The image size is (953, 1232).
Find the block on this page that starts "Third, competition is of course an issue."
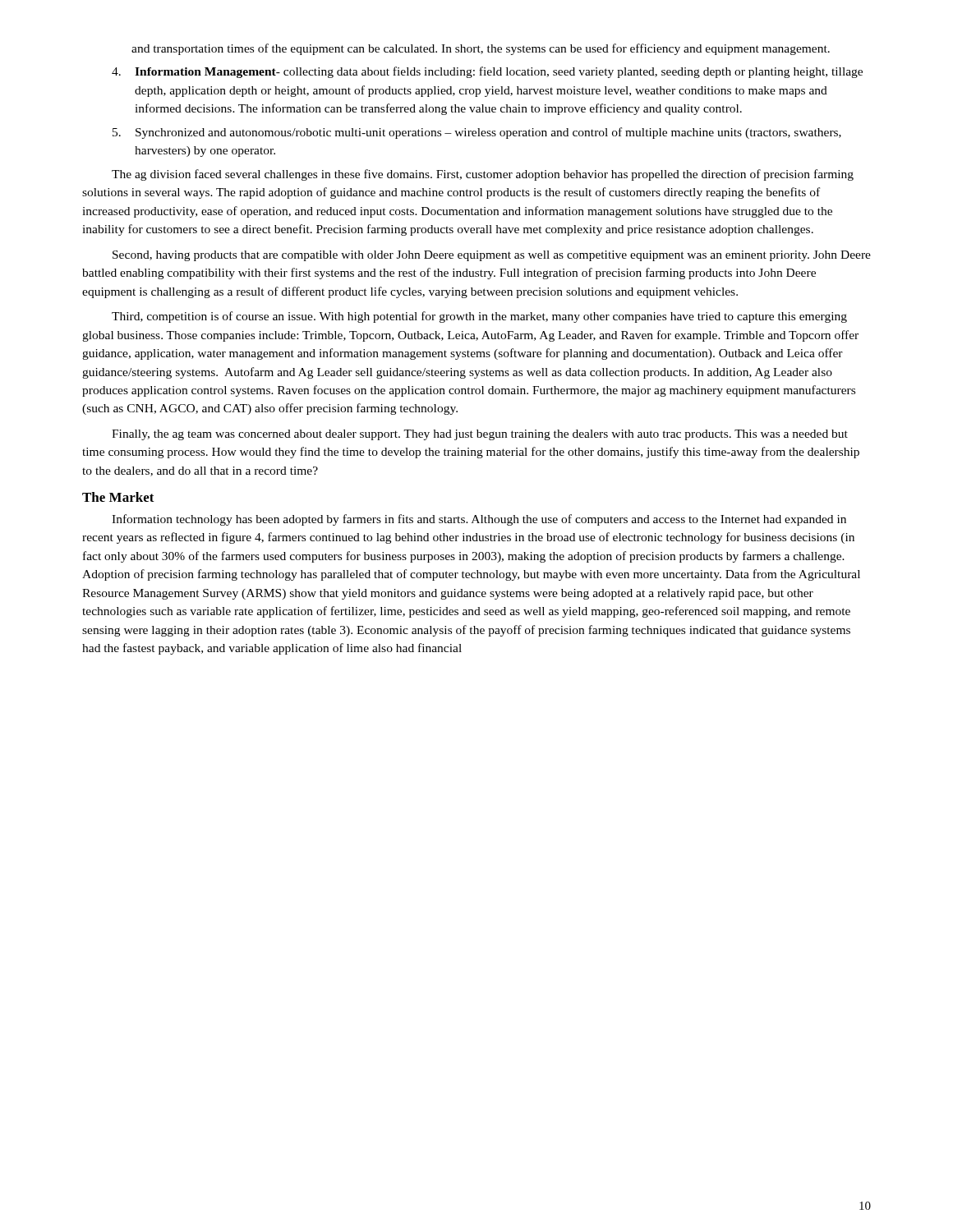pos(476,363)
